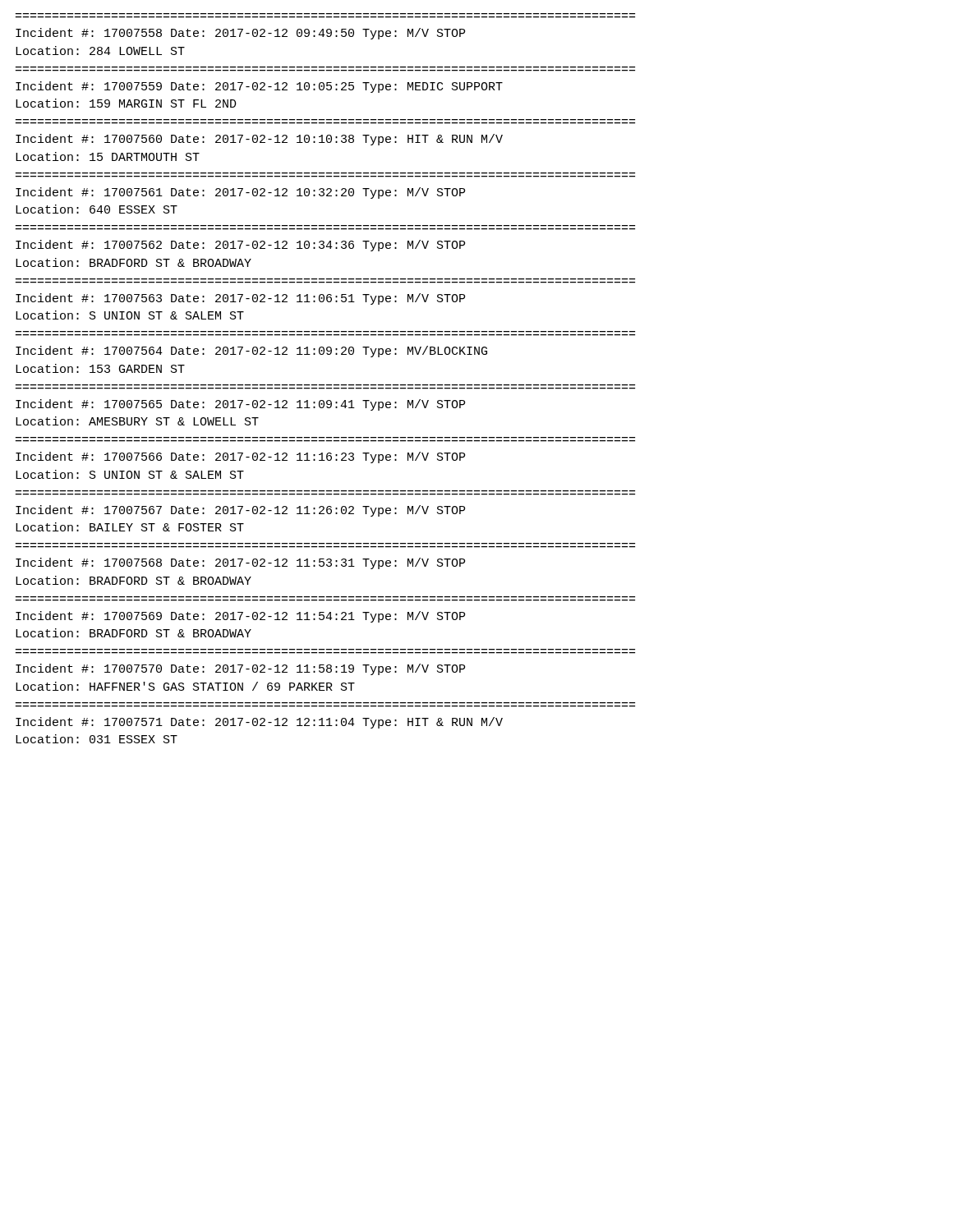
Task: Select the list item with the text "==================================================================================== Incident #: 17007560 Date: 2017-02-12 10:10:38 Type:"
Action: pyautogui.click(x=476, y=141)
